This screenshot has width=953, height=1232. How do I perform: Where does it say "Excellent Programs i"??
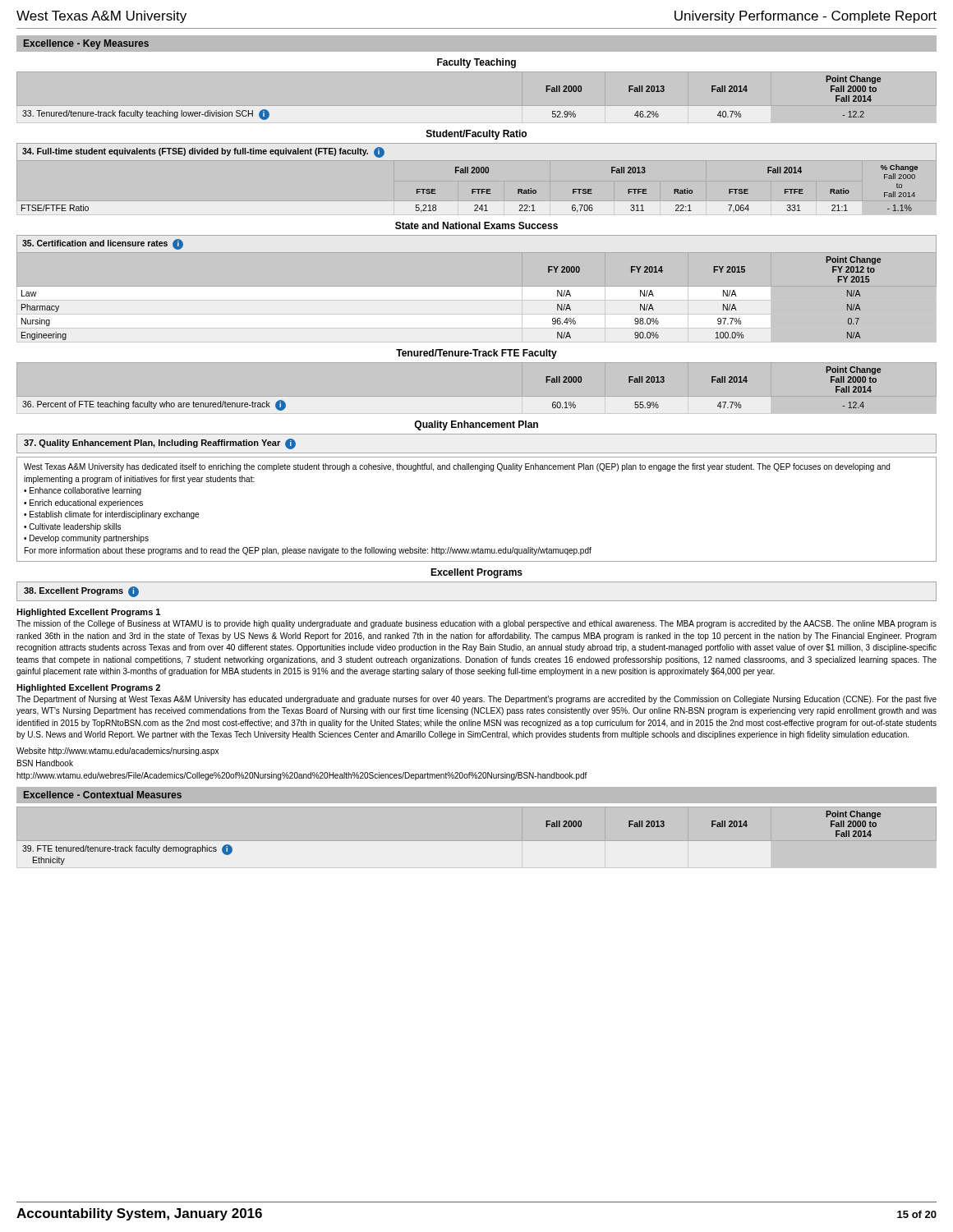pyautogui.click(x=81, y=591)
